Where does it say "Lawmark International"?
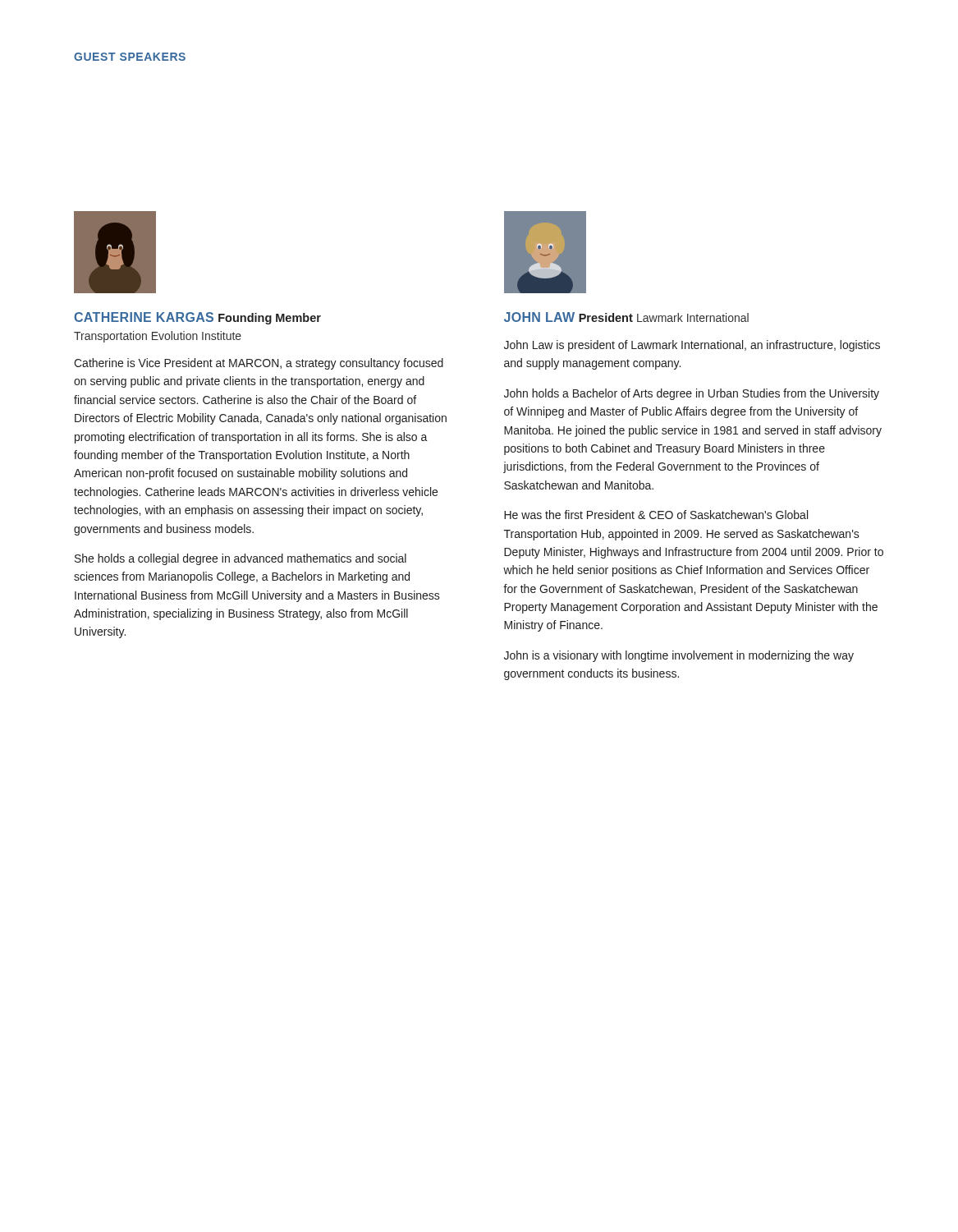The image size is (958, 1232). [693, 318]
